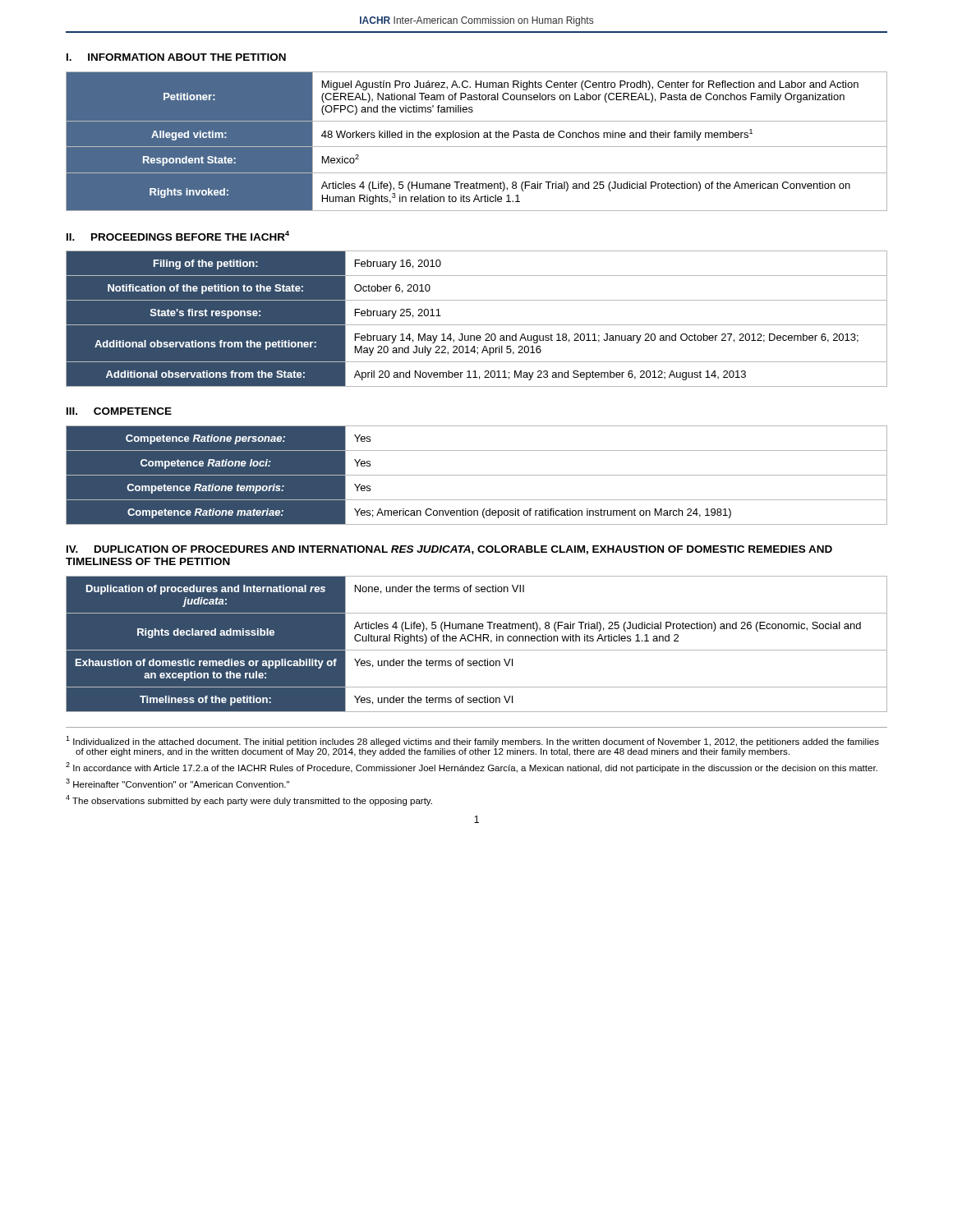Image resolution: width=953 pixels, height=1232 pixels.
Task: Select the table that reads "Yes, under the terms of"
Action: [x=476, y=644]
